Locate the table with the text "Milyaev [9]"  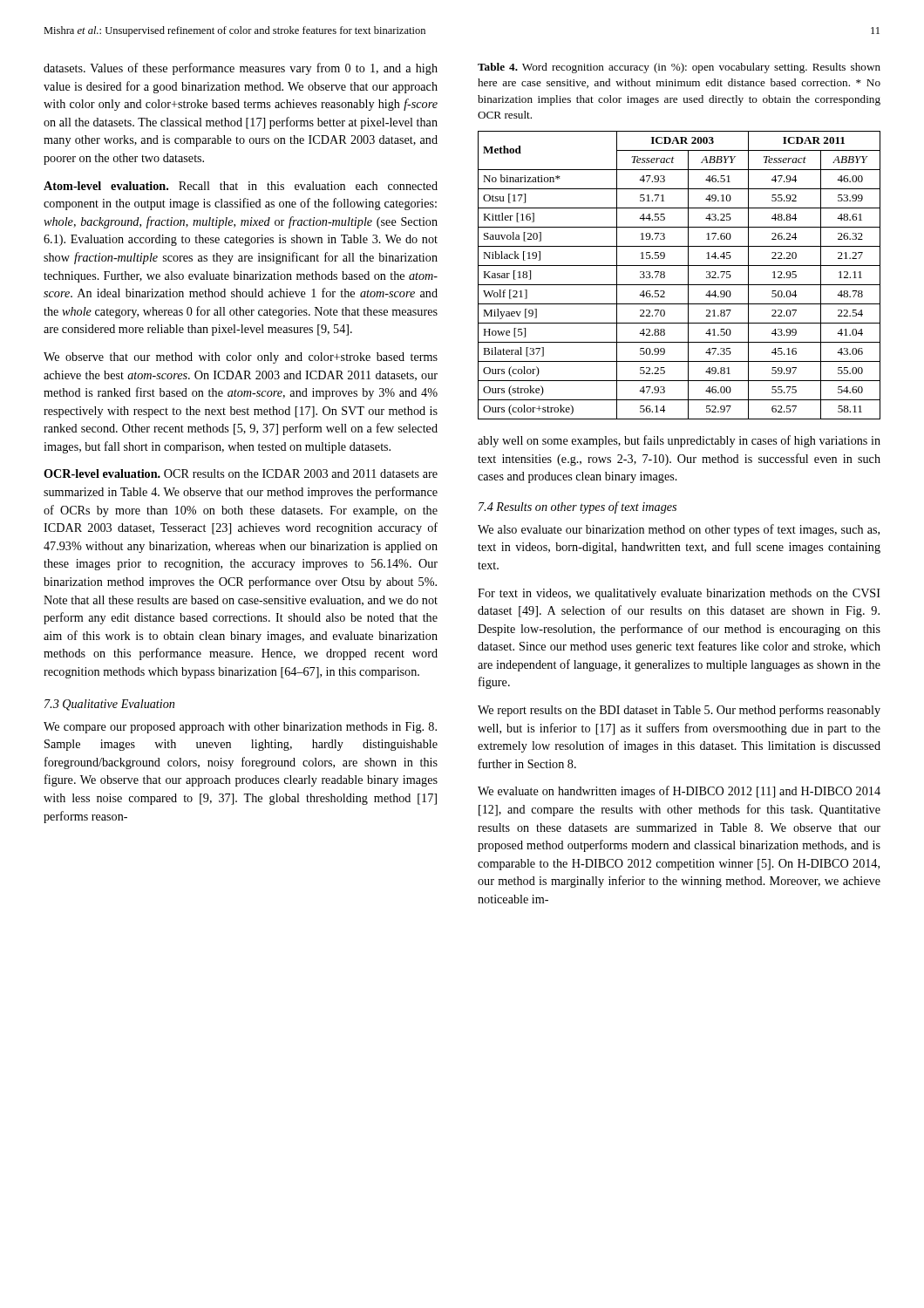pos(679,275)
